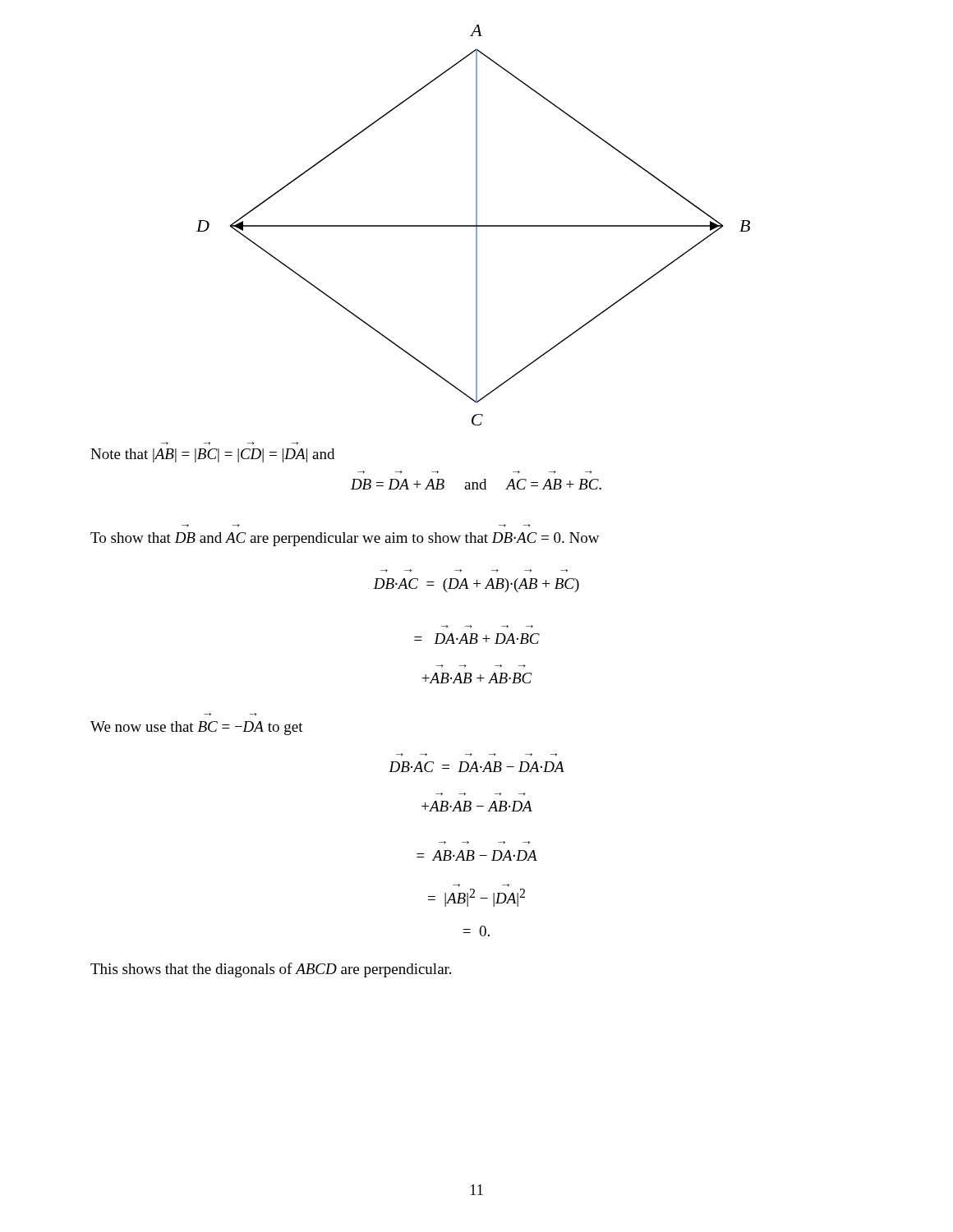Click on the formula with the text "= DA→·AB→ + DA→·BC→ +AB→·AB→ + AB→·BC→"
The image size is (953, 1232).
(476, 654)
